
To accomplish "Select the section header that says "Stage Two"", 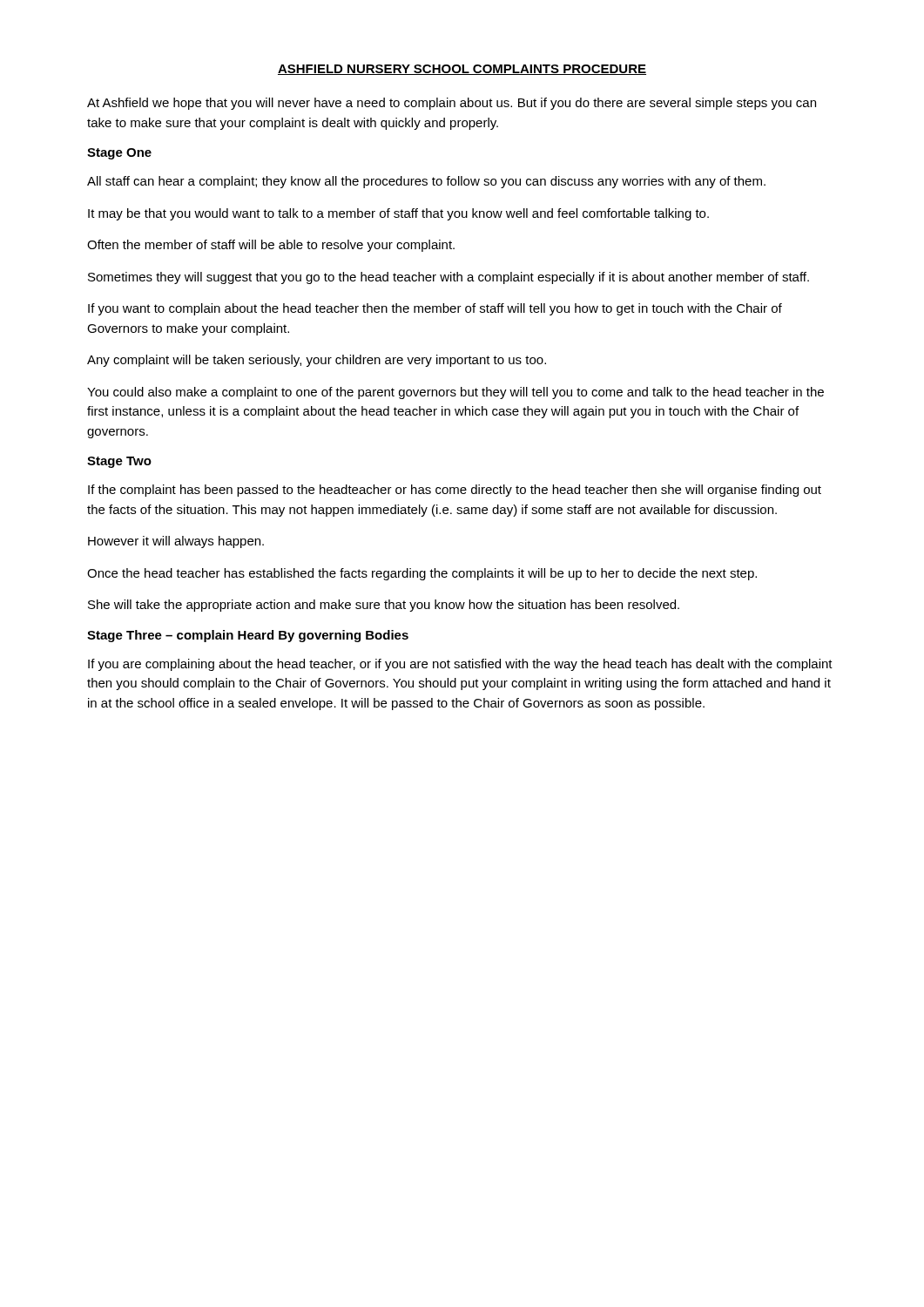I will pyautogui.click(x=119, y=461).
